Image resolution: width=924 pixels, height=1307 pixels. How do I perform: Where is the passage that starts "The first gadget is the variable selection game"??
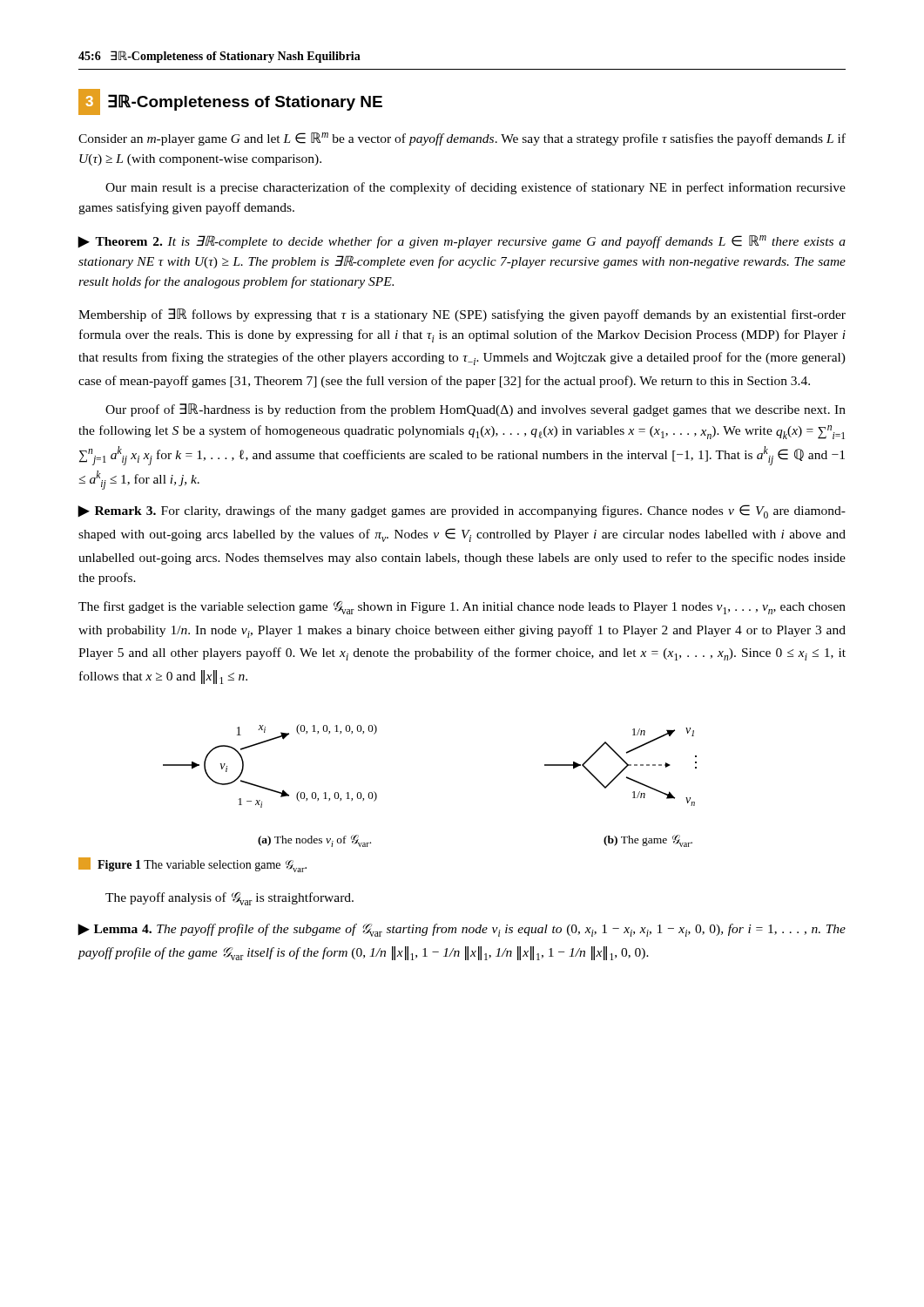(462, 642)
